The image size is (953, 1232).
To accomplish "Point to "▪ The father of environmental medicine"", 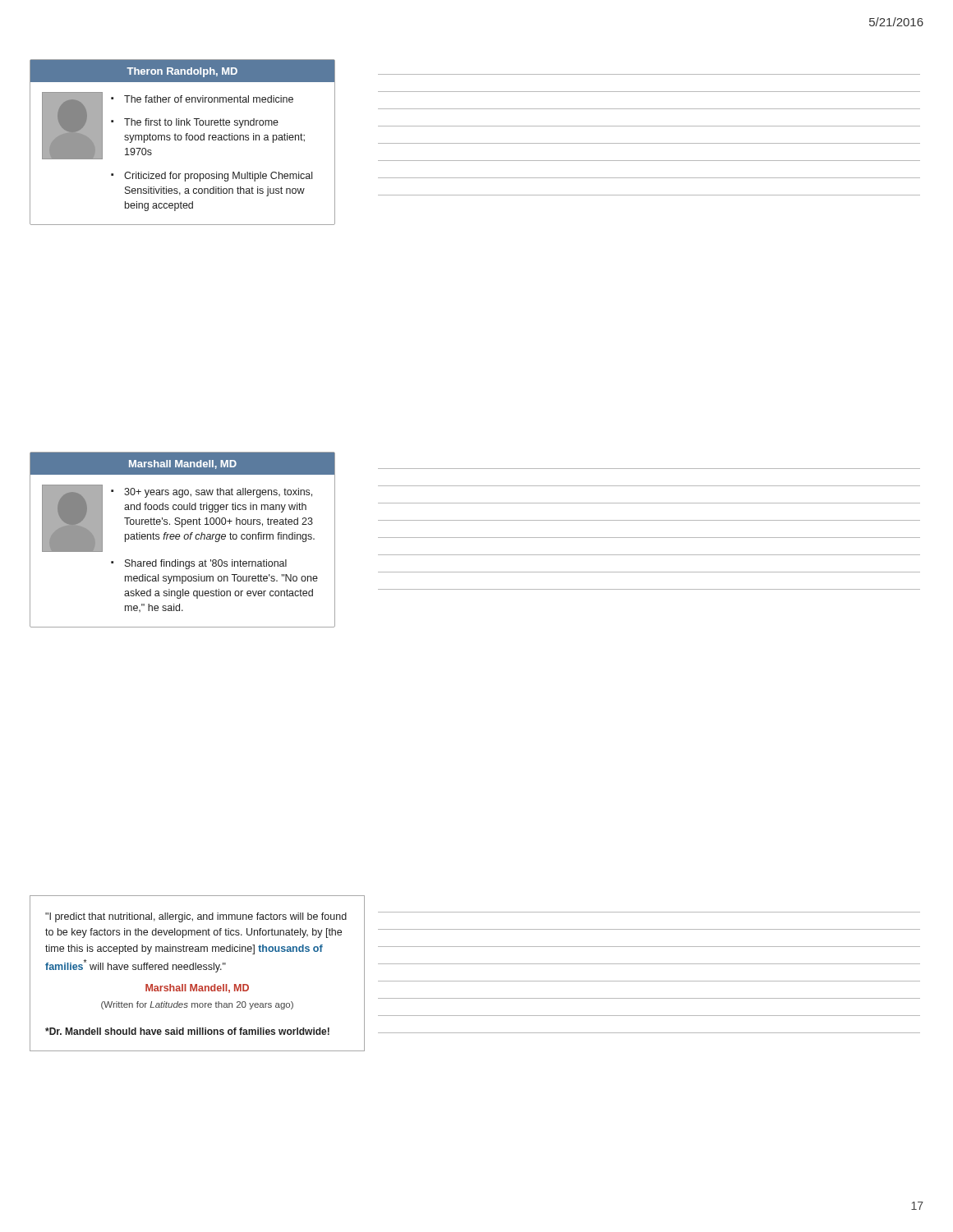I will tap(202, 99).
